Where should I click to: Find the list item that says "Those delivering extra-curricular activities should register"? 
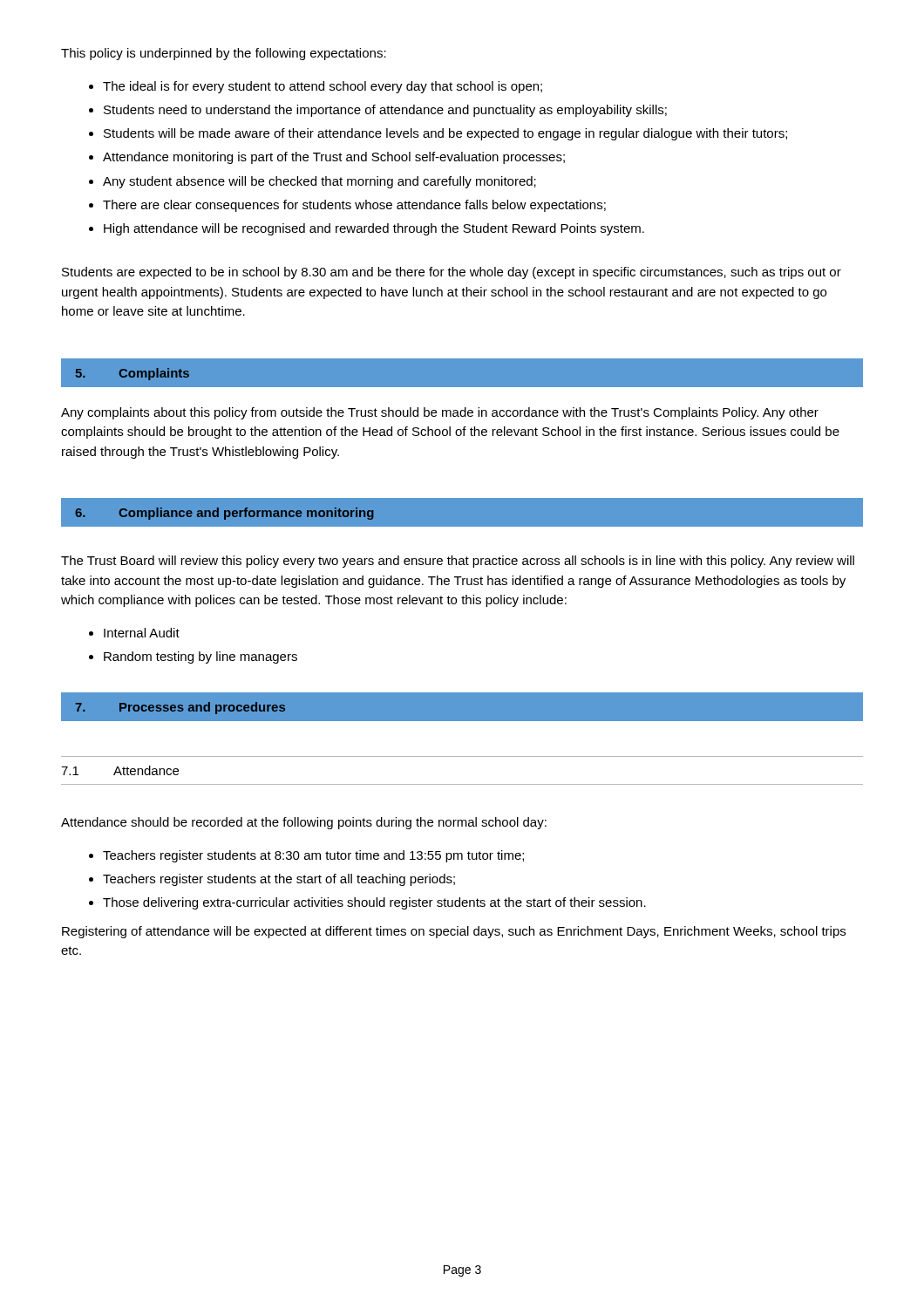[x=375, y=902]
